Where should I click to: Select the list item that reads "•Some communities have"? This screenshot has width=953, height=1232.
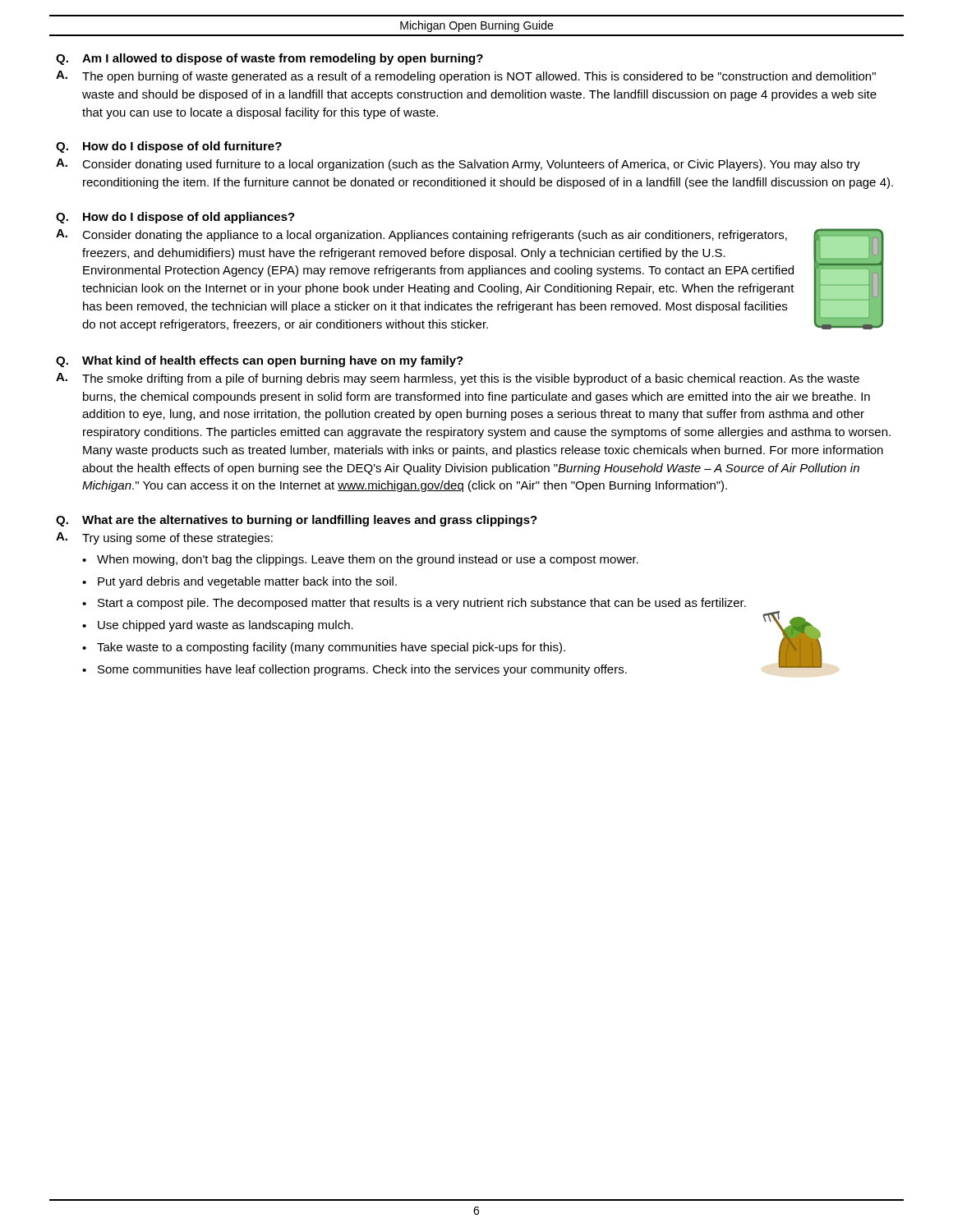click(x=355, y=669)
